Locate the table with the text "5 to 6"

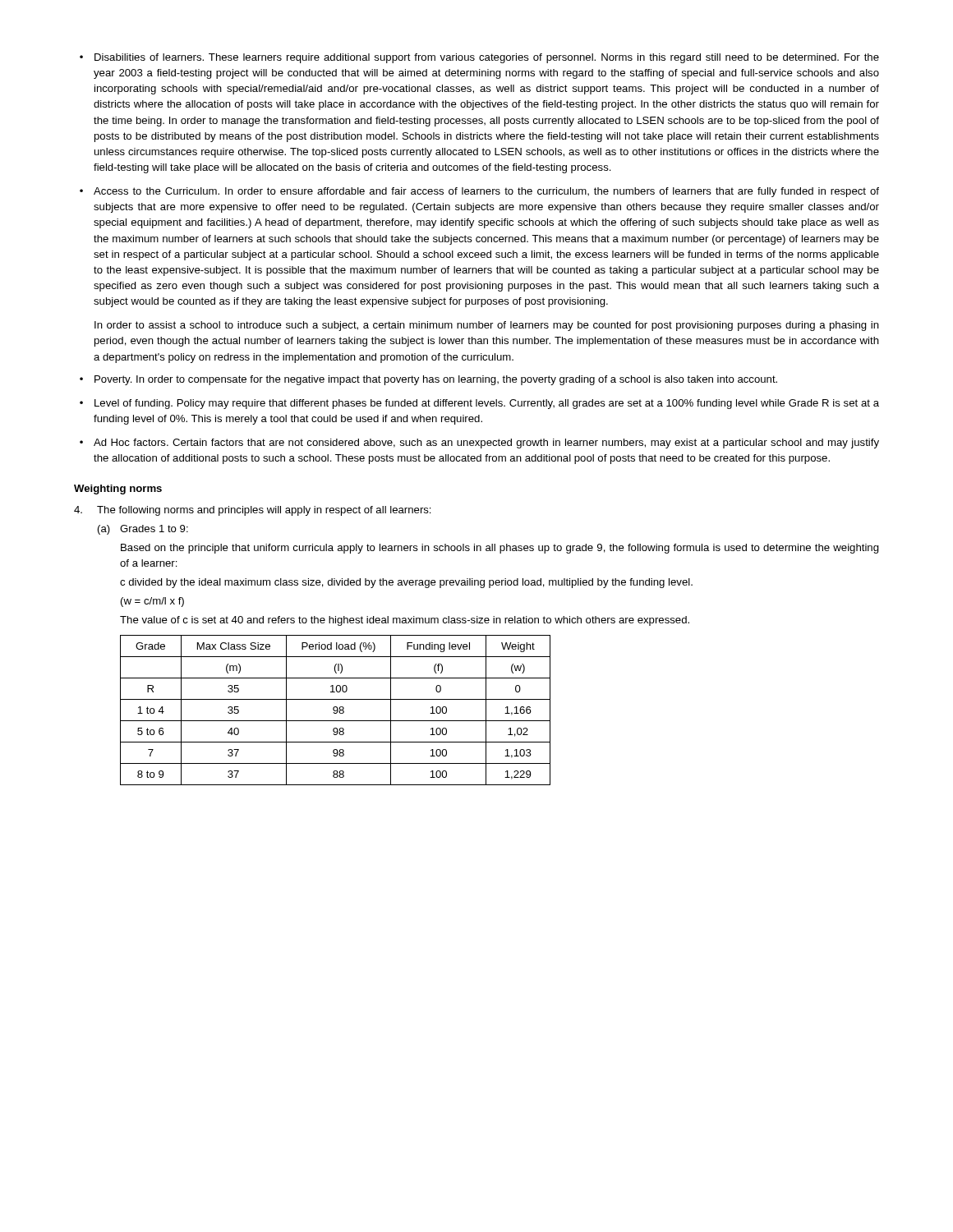476,710
